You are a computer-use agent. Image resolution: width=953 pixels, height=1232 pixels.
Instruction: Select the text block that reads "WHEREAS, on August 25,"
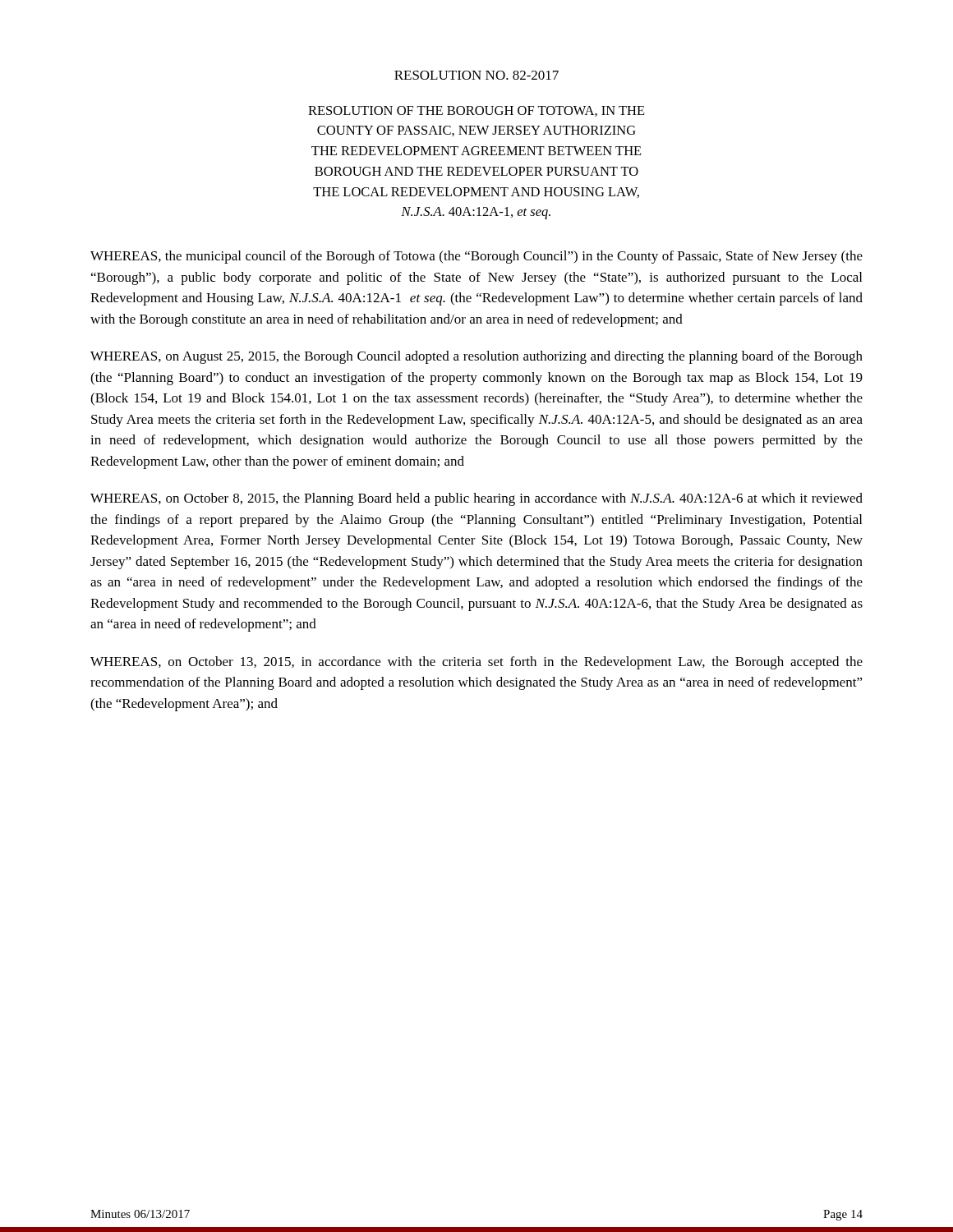[476, 409]
